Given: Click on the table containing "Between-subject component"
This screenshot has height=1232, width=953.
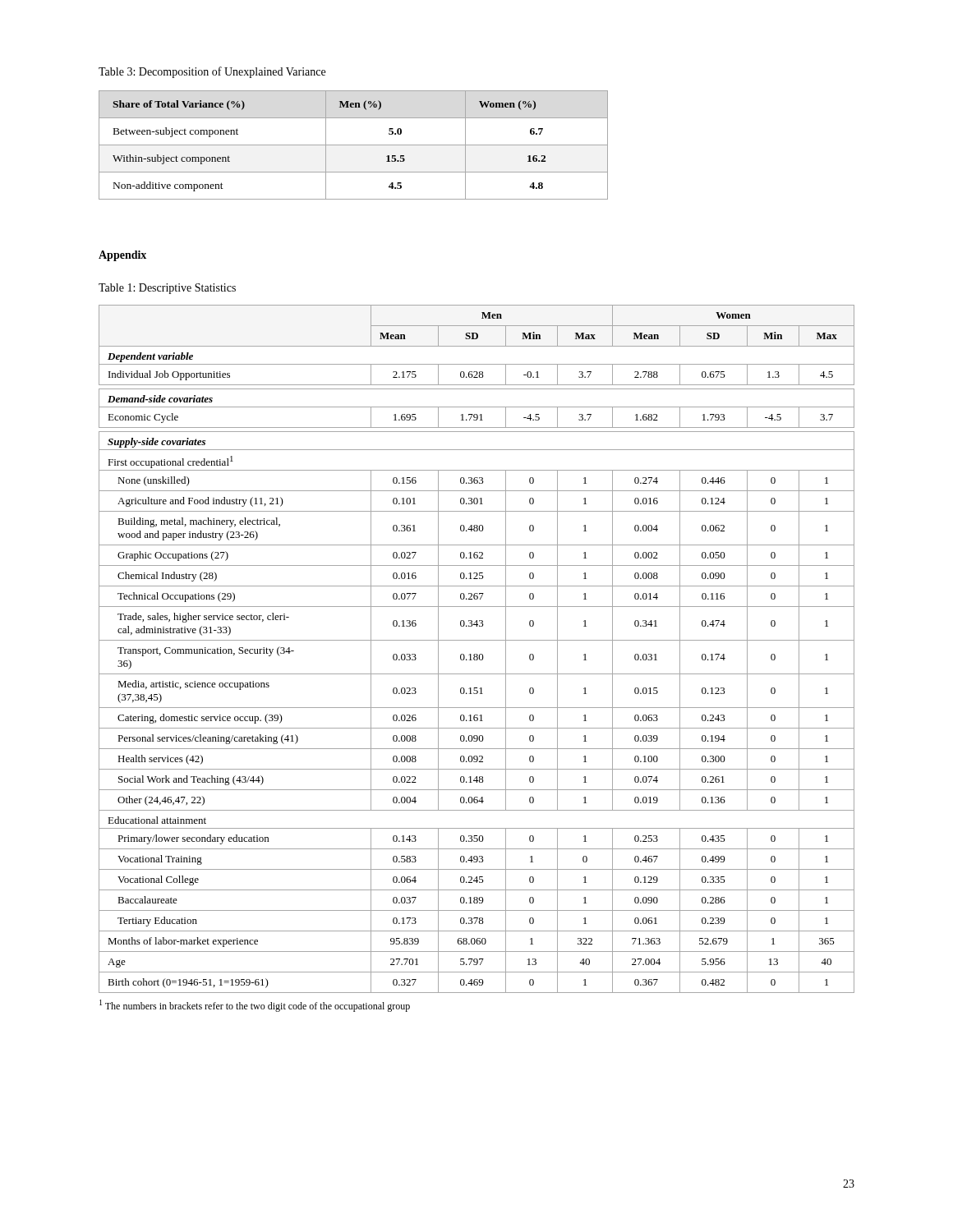Looking at the screenshot, I should click(476, 145).
